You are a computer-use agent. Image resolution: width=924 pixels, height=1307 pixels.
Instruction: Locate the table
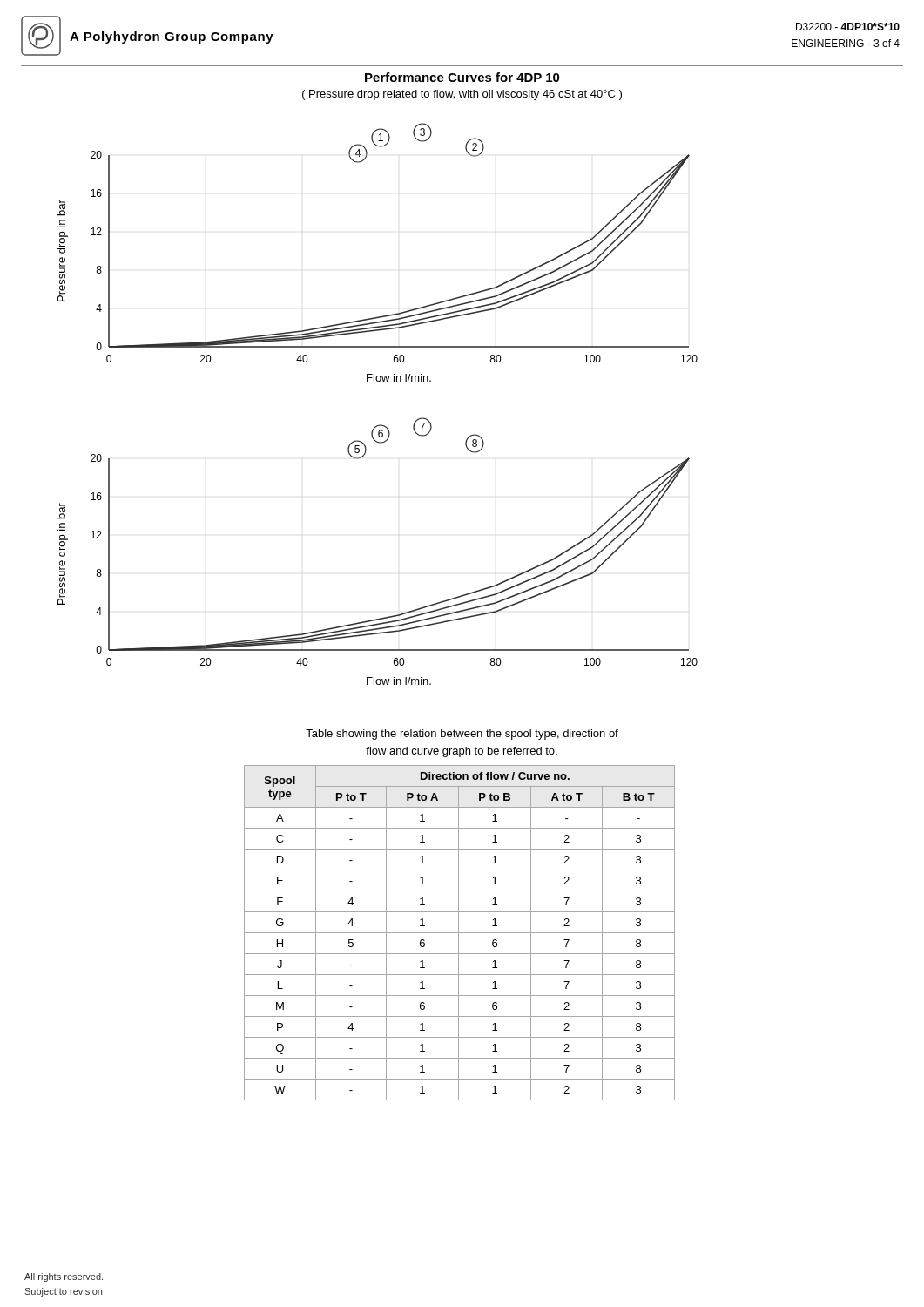pyautogui.click(x=459, y=933)
